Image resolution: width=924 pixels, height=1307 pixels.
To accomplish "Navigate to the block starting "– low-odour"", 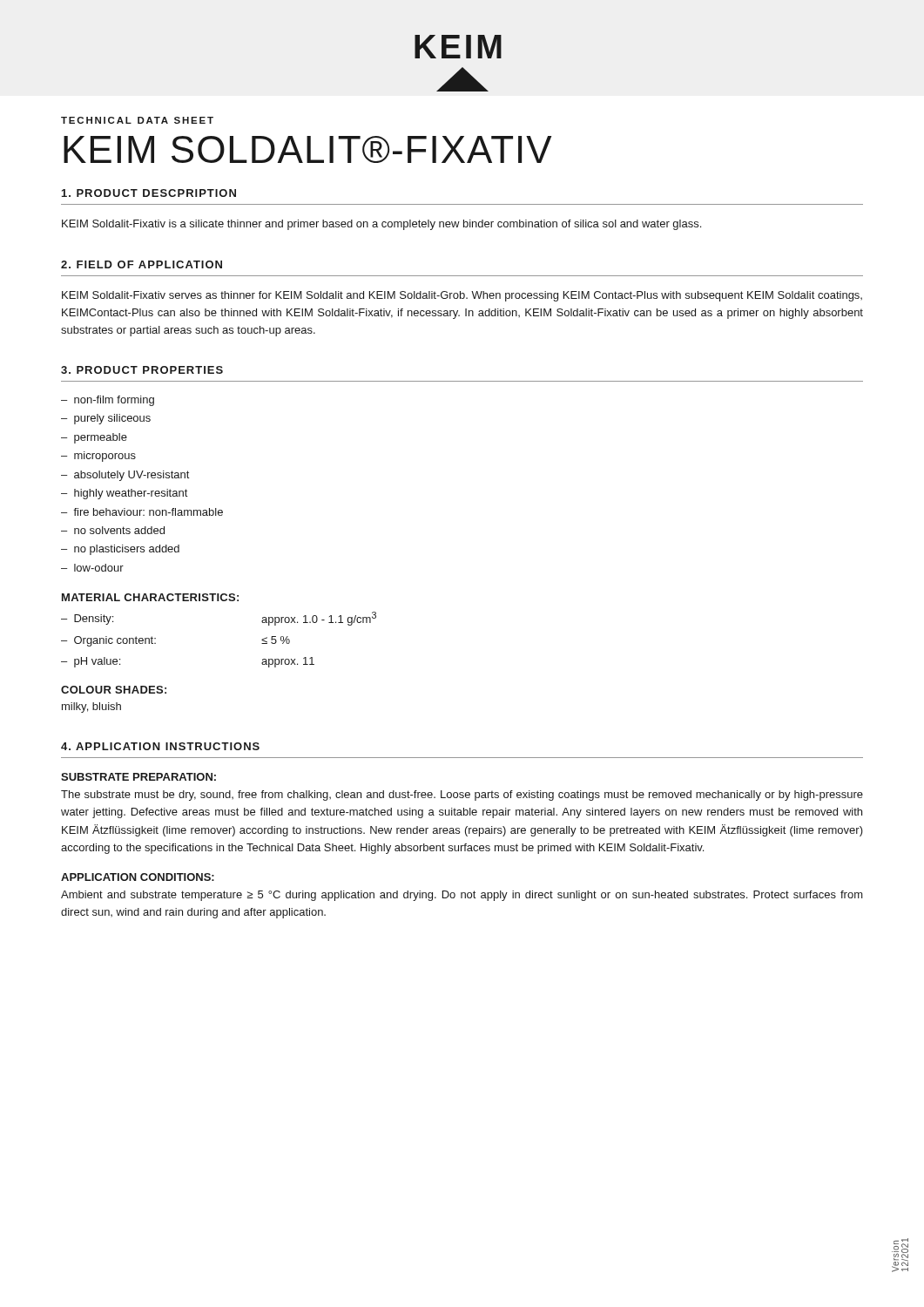I will 92,568.
